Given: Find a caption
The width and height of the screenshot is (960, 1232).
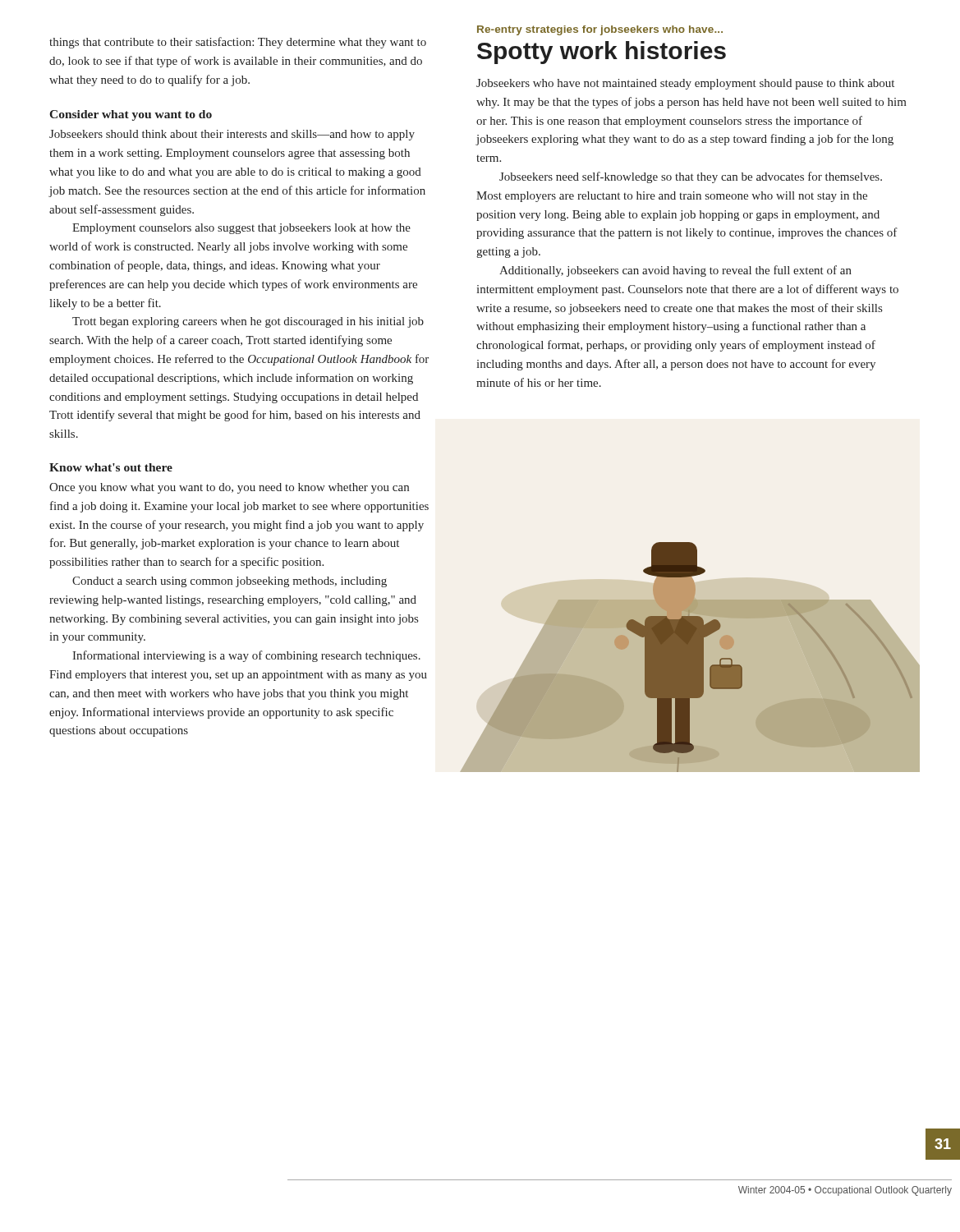Looking at the screenshot, I should [x=600, y=29].
